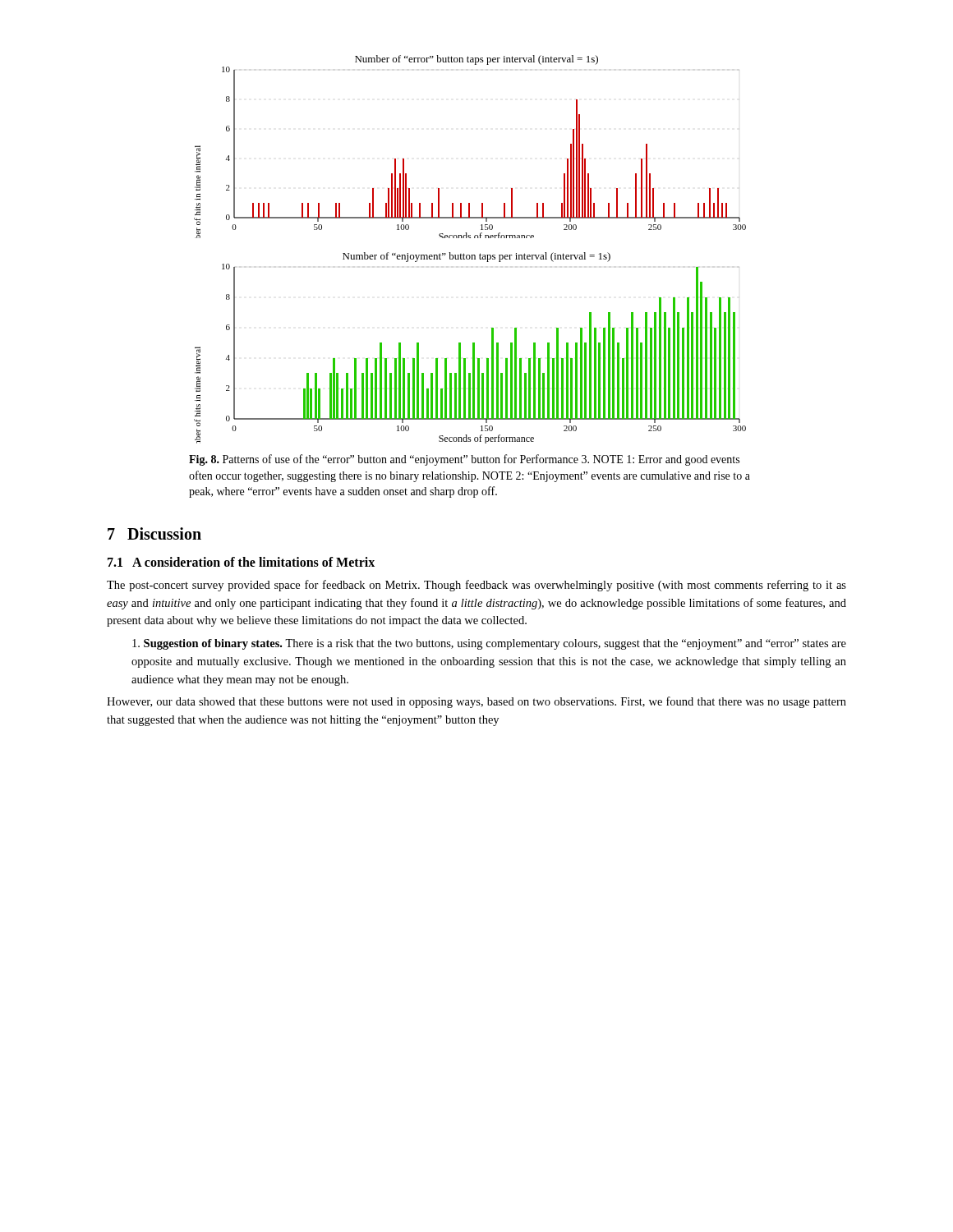
Task: Point to the text block starting "The post-concert survey"
Action: click(476, 603)
